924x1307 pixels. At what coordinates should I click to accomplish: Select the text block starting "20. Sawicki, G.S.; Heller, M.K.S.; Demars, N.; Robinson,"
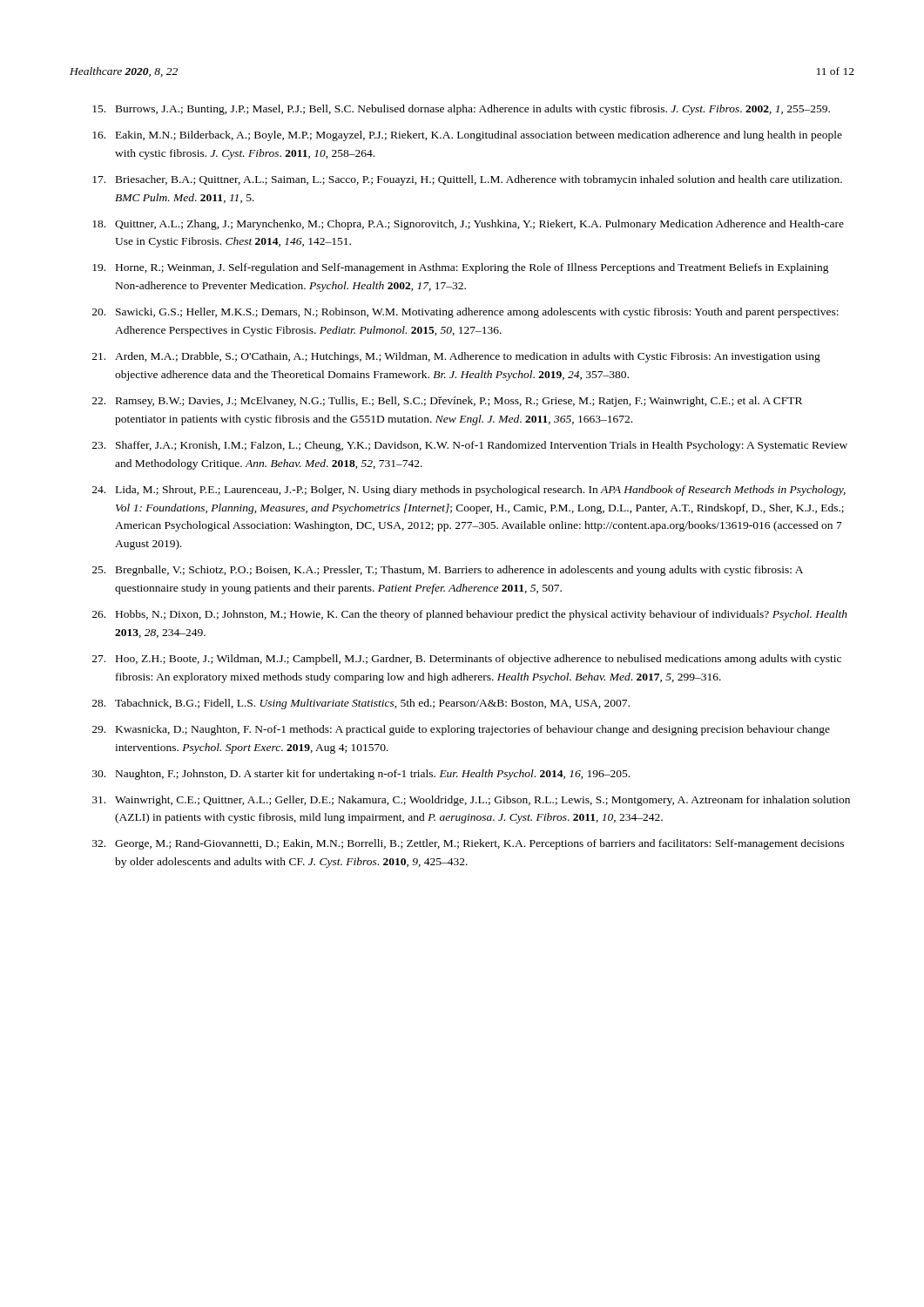point(462,322)
